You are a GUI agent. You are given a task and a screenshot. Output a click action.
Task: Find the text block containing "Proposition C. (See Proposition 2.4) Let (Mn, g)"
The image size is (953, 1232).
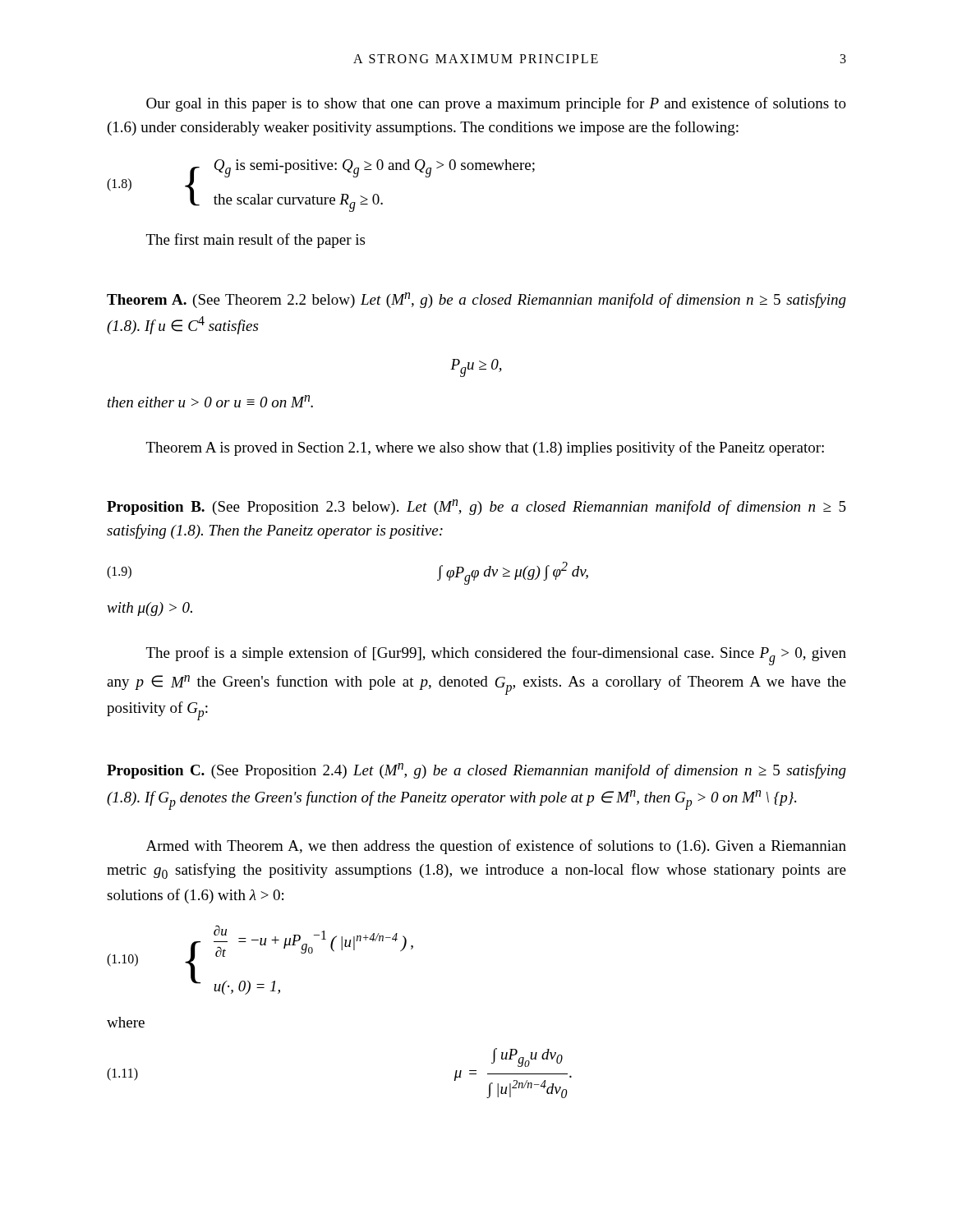tap(476, 784)
